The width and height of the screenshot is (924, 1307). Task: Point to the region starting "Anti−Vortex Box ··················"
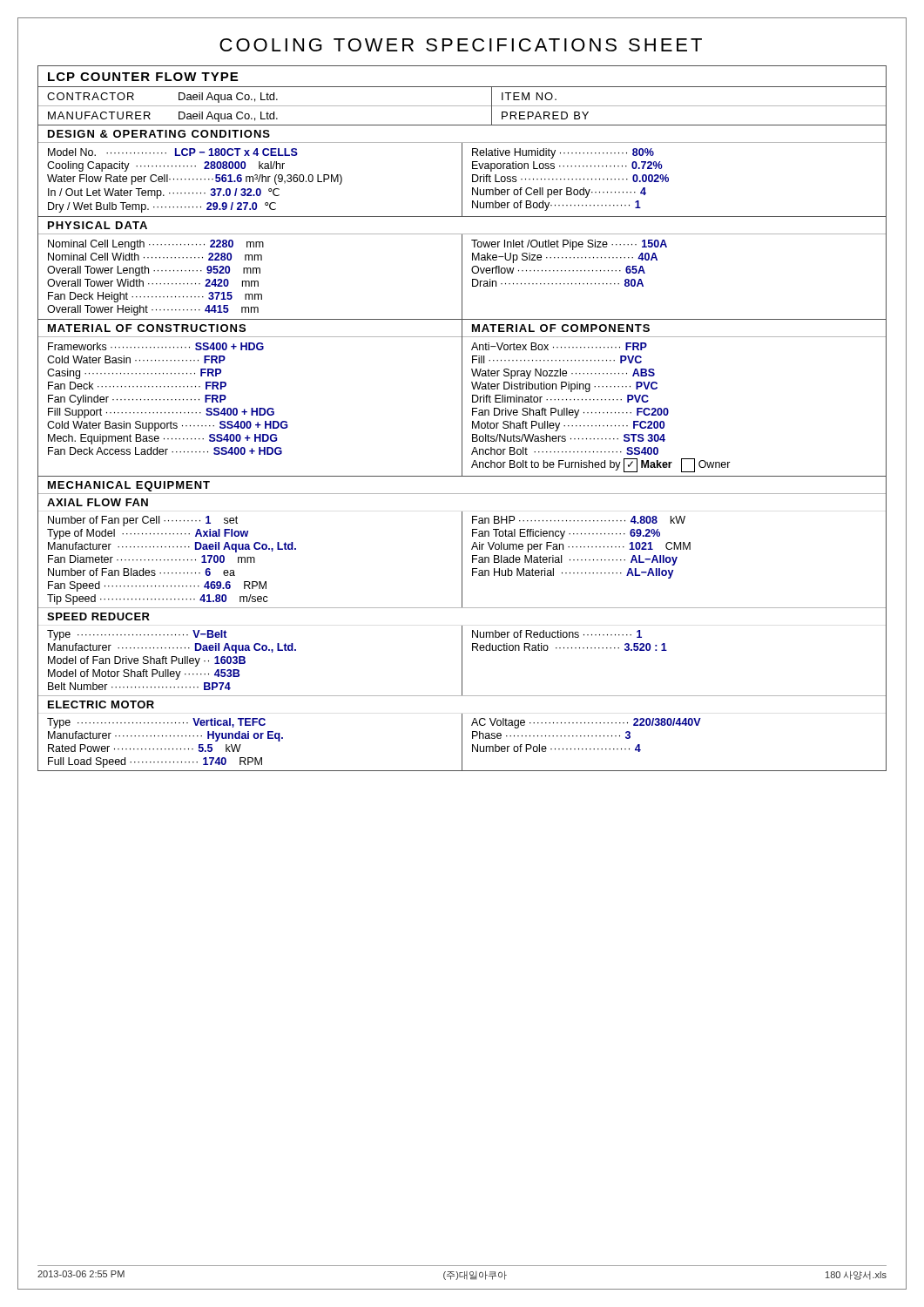674,406
